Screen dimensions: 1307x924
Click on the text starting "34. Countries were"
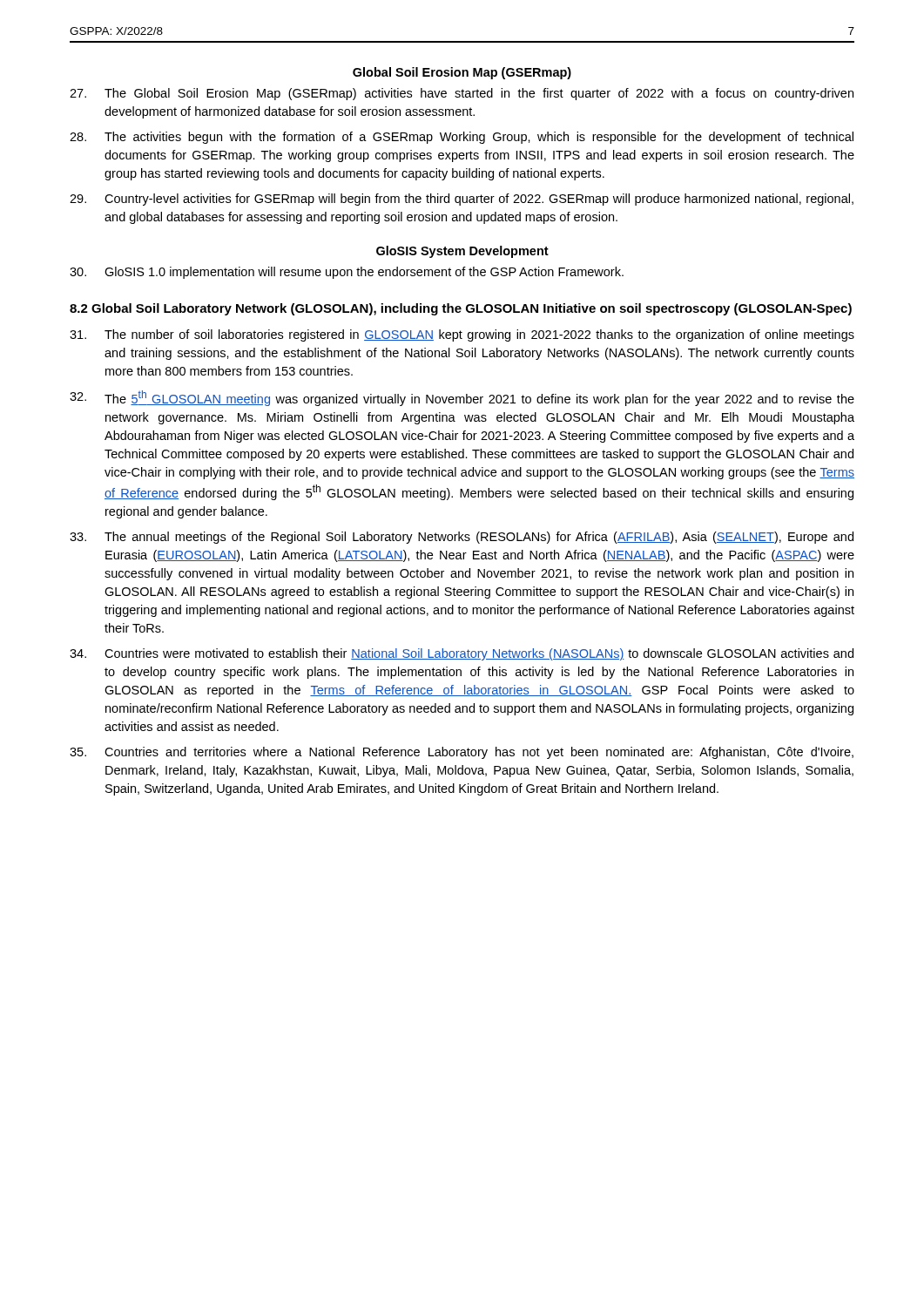(x=462, y=691)
